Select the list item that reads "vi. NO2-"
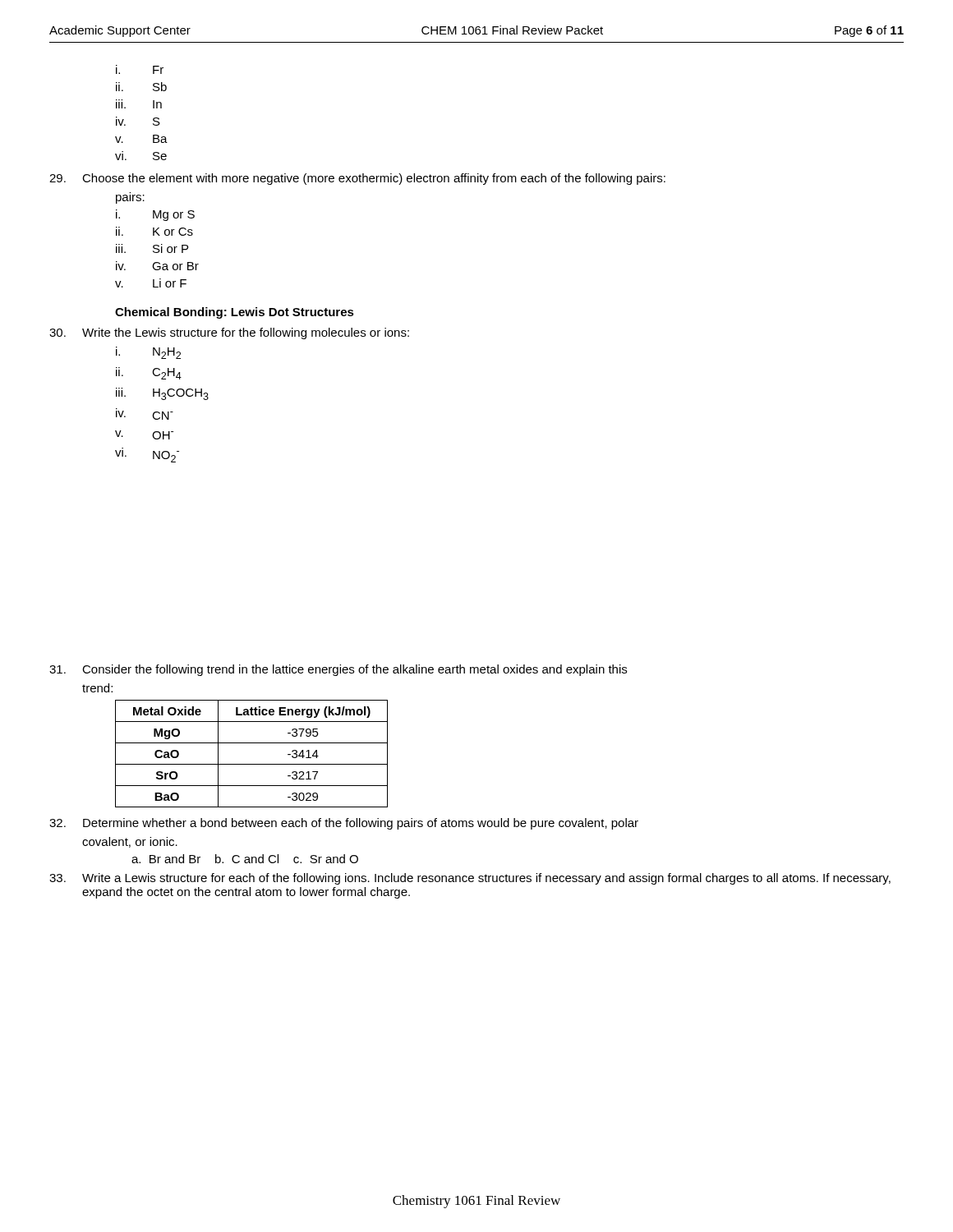Viewport: 953px width, 1232px height. pyautogui.click(x=147, y=455)
